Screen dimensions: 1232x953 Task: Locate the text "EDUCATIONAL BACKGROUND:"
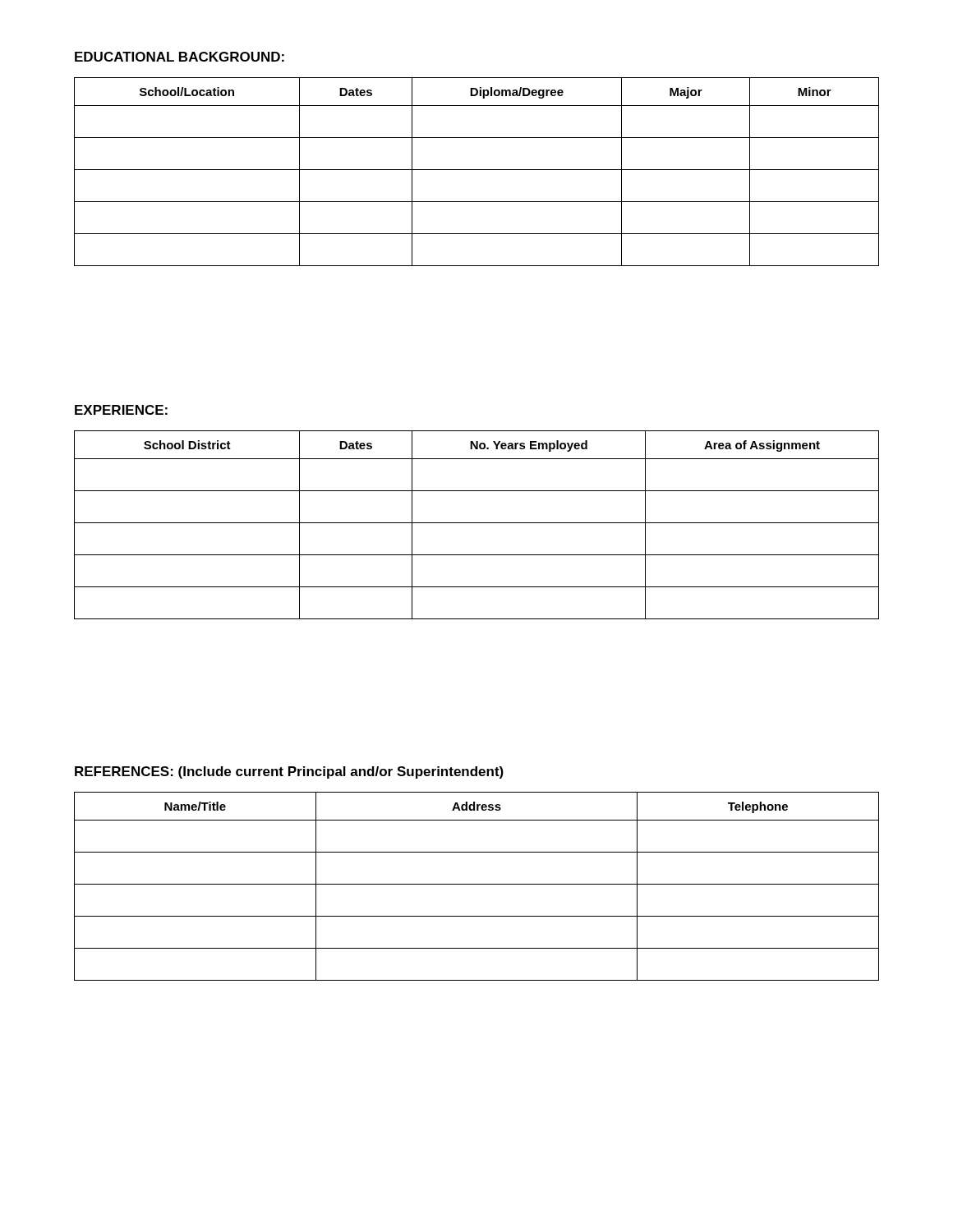[x=180, y=57]
